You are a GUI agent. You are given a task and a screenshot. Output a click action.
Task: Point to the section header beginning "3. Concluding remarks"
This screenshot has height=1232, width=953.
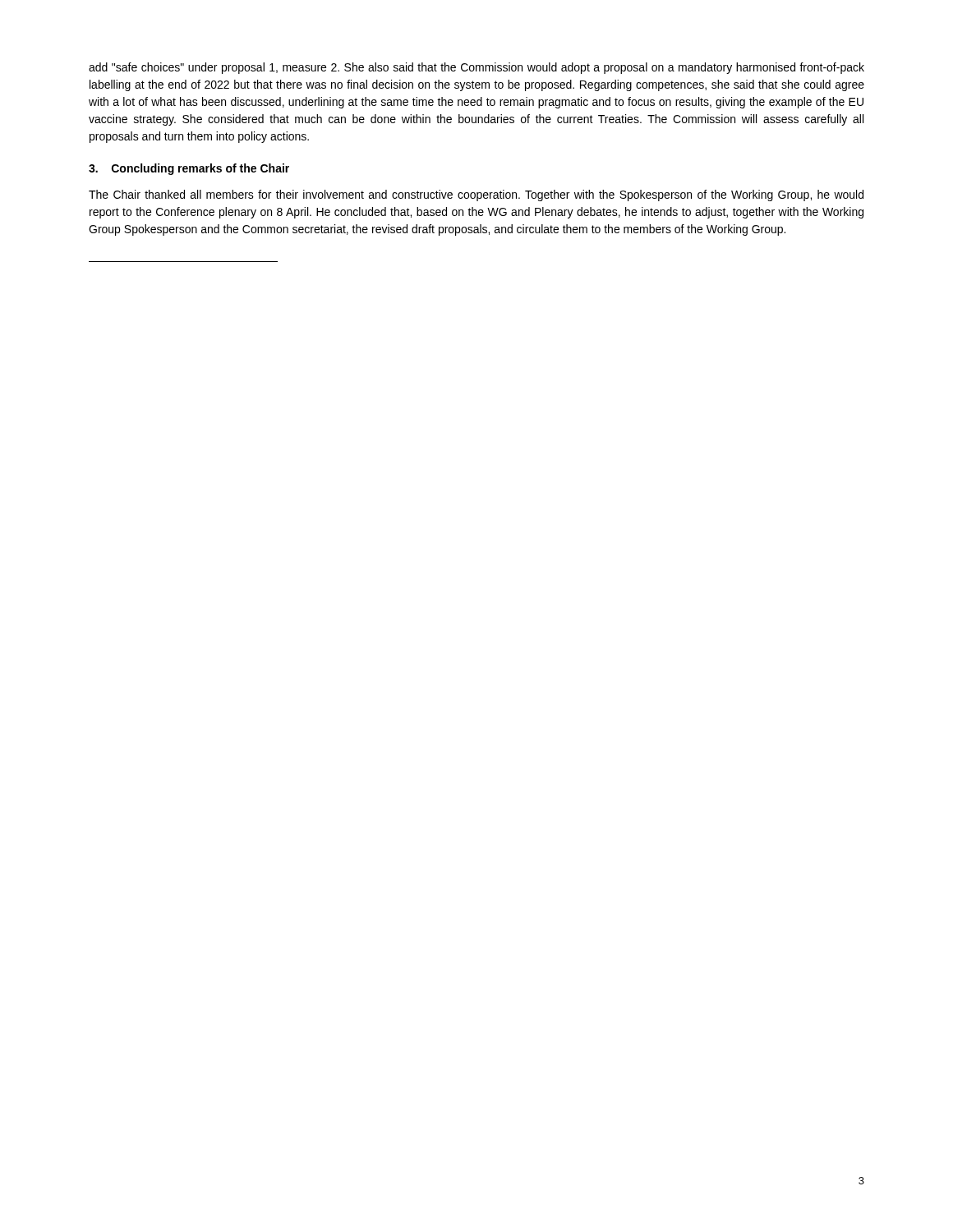(x=189, y=168)
